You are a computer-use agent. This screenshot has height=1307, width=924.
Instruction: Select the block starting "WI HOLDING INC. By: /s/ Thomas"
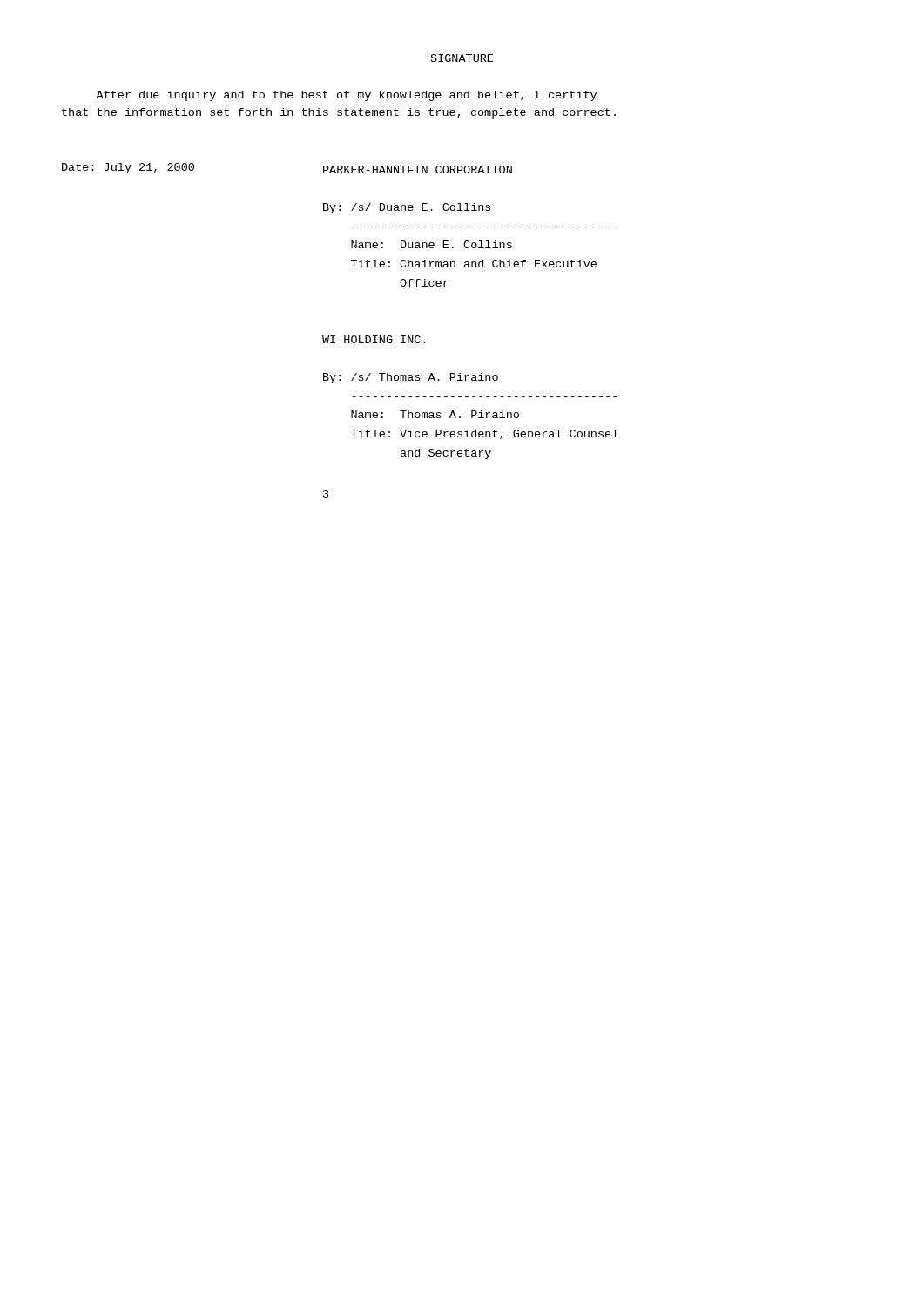pyautogui.click(x=470, y=397)
